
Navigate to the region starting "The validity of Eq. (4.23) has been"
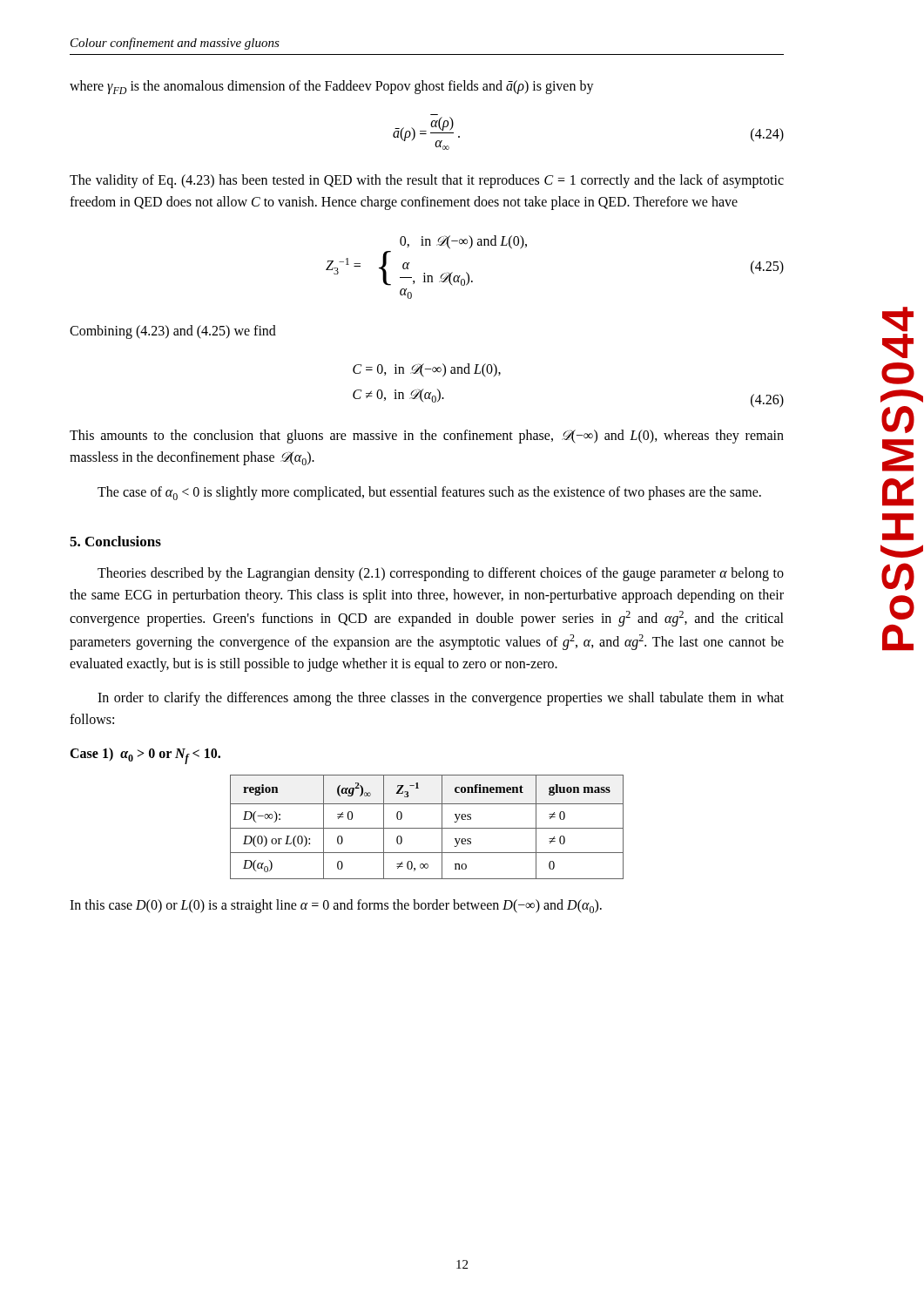pos(427,191)
